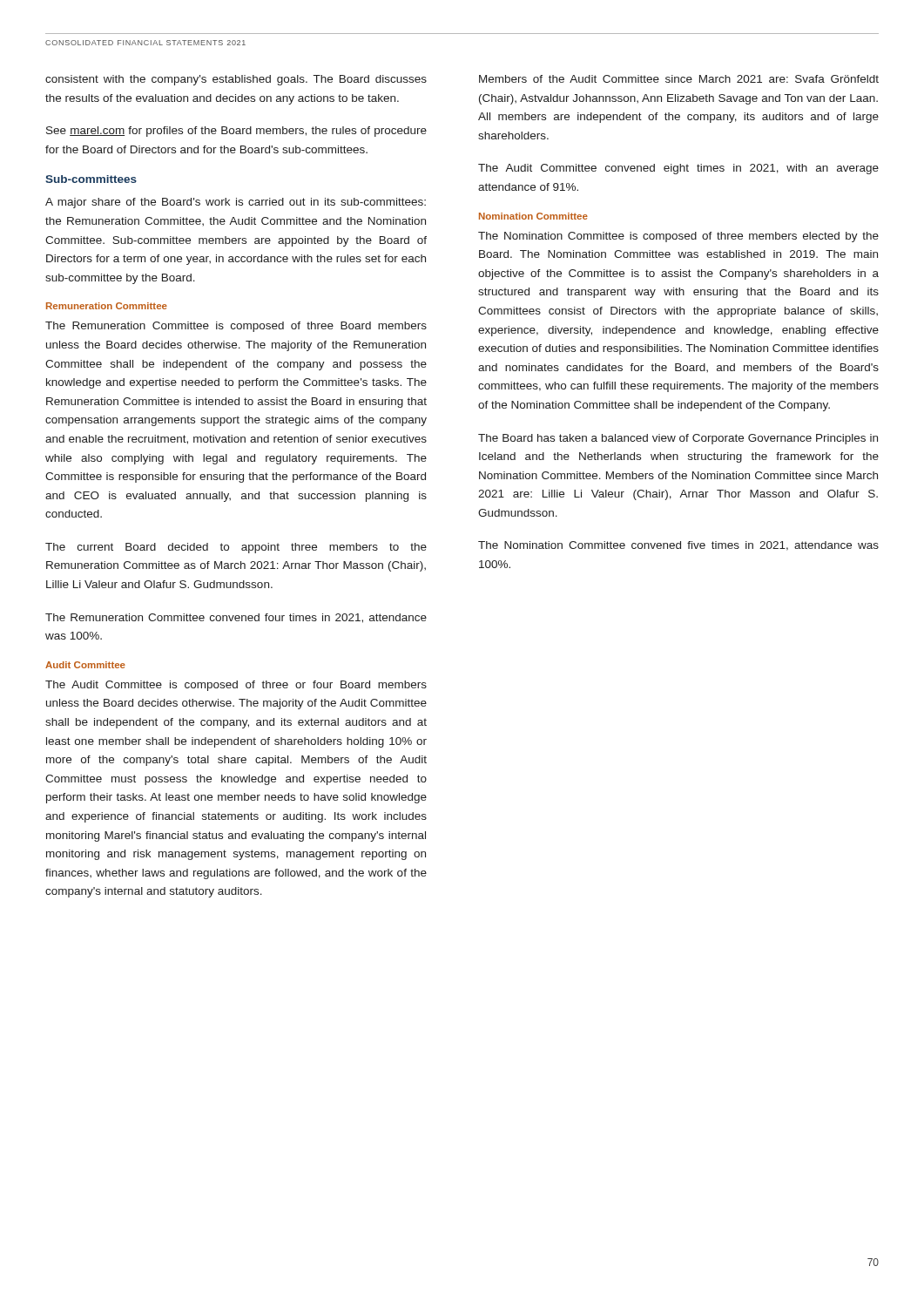Find the text block containing "The Remuneration Committee is composed of three Board"

pyautogui.click(x=236, y=420)
